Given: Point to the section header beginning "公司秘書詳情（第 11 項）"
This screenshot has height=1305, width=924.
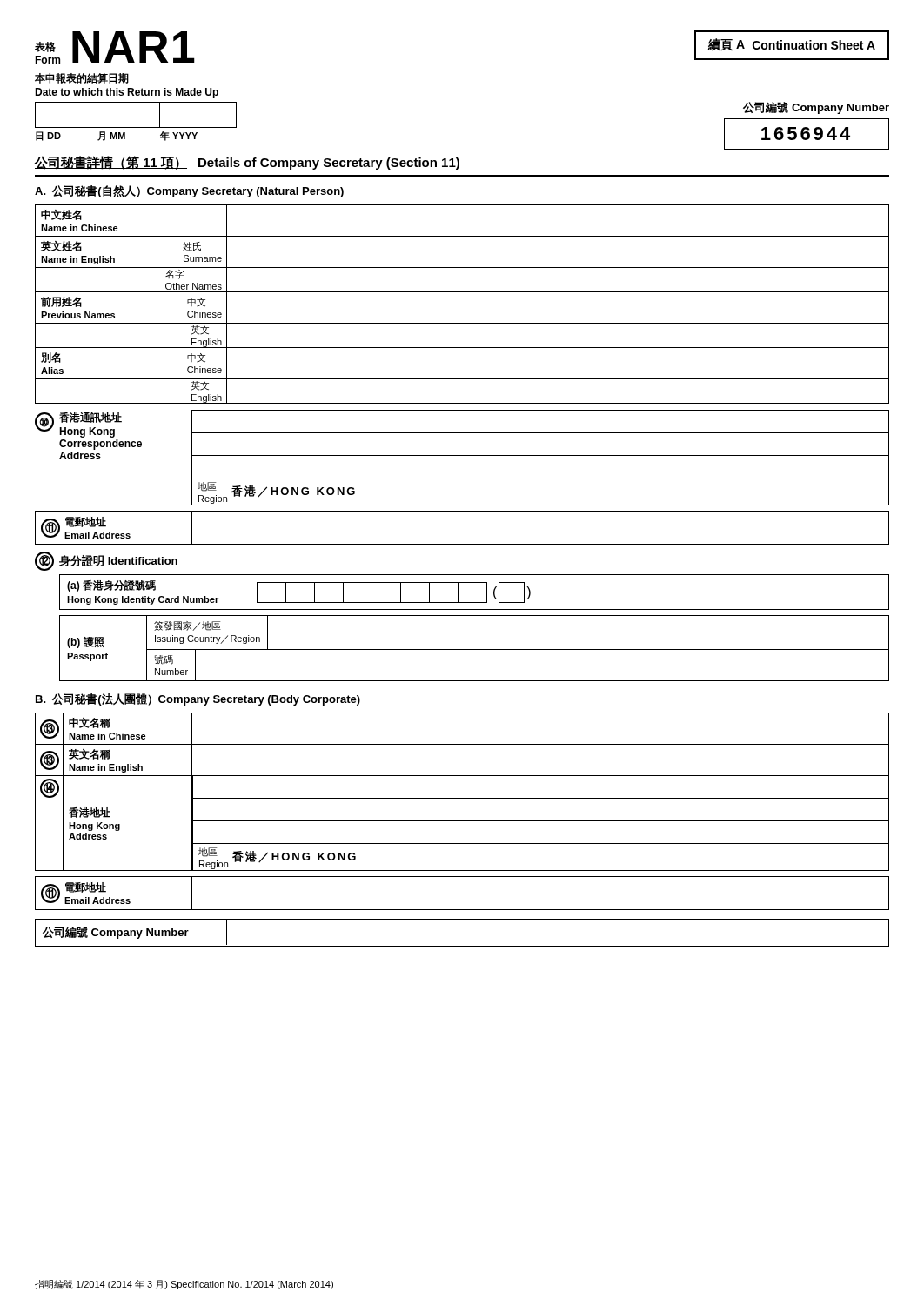Looking at the screenshot, I should coord(247,162).
